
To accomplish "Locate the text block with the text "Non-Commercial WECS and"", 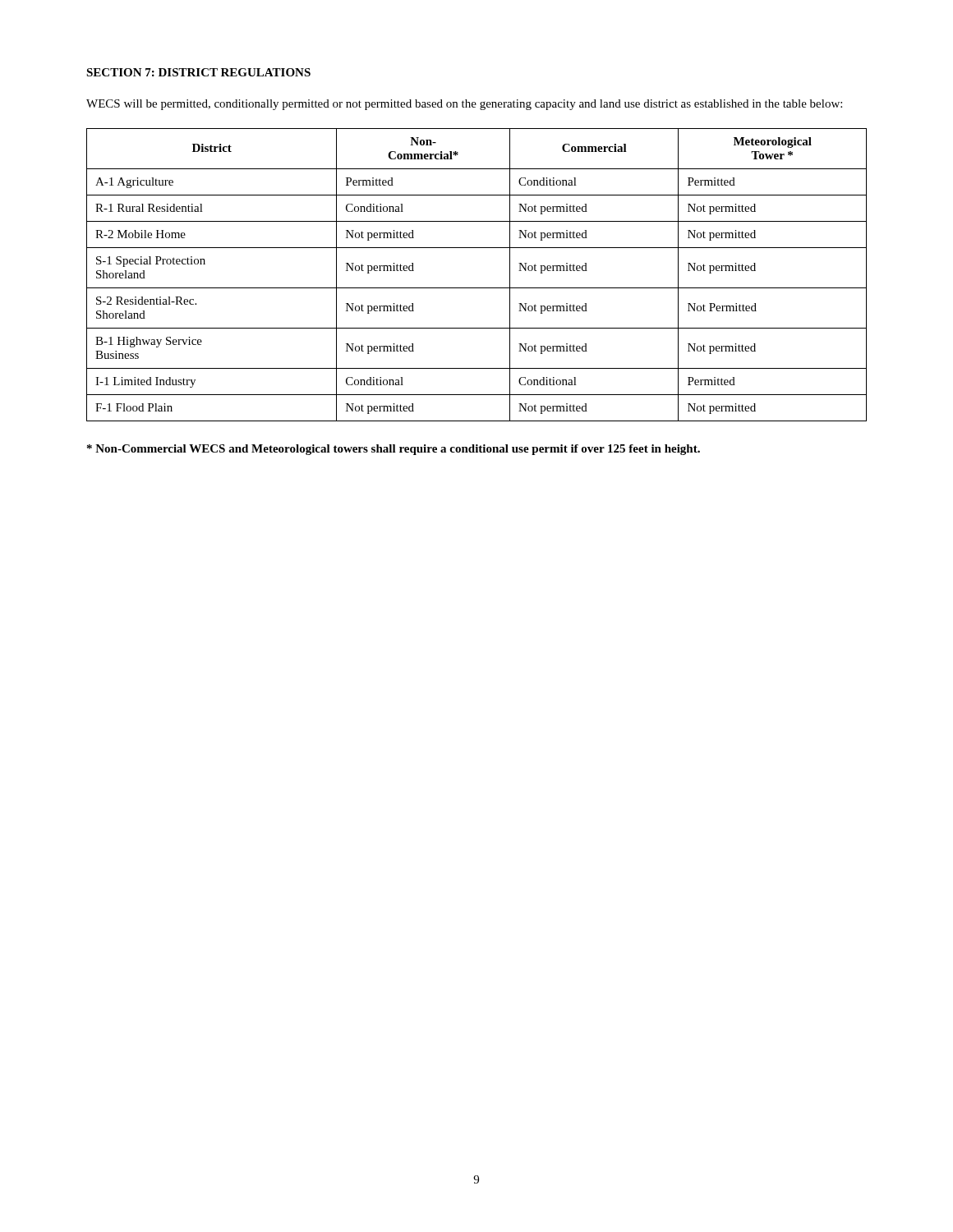I will tap(393, 448).
